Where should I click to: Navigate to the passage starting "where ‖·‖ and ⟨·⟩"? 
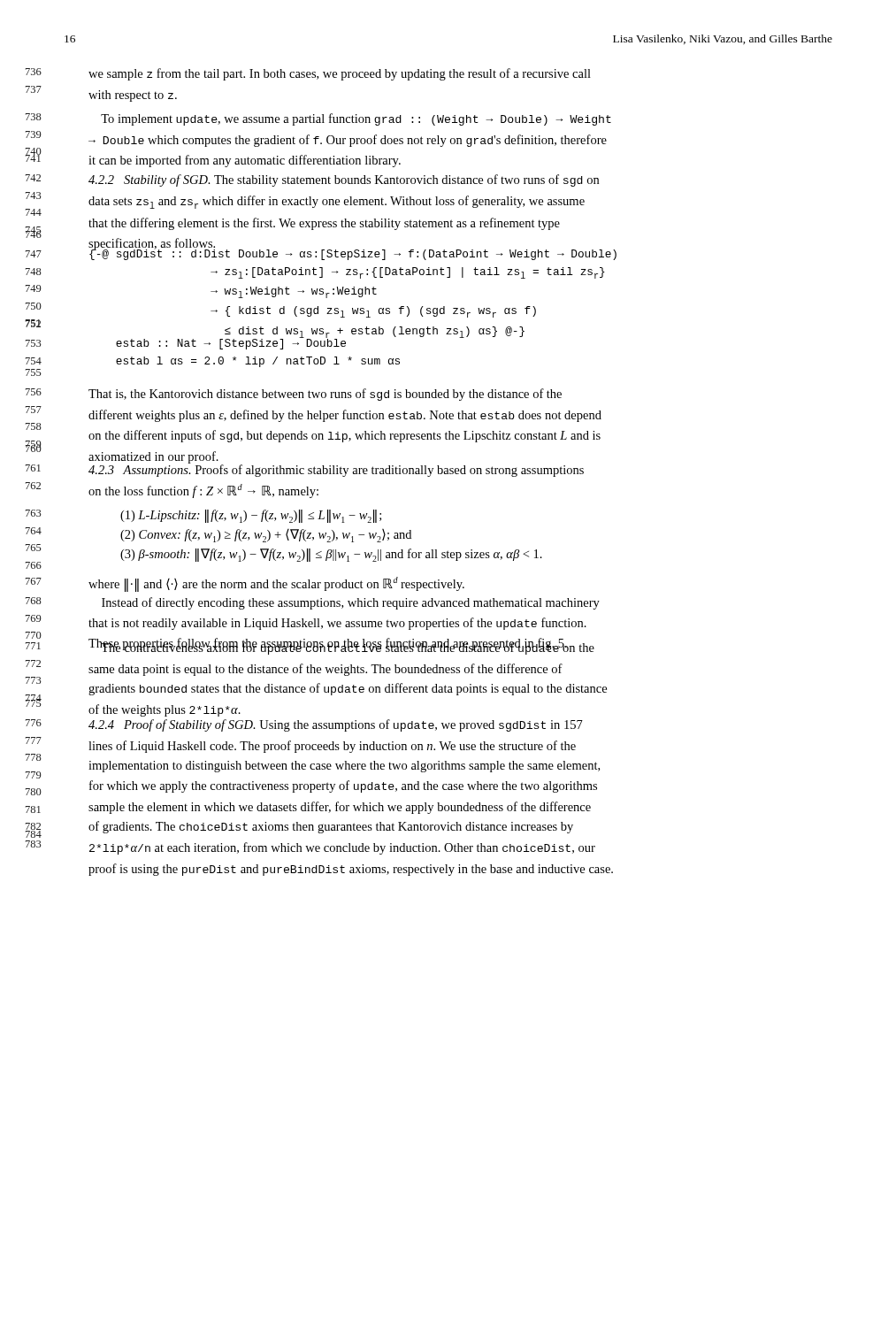point(277,583)
